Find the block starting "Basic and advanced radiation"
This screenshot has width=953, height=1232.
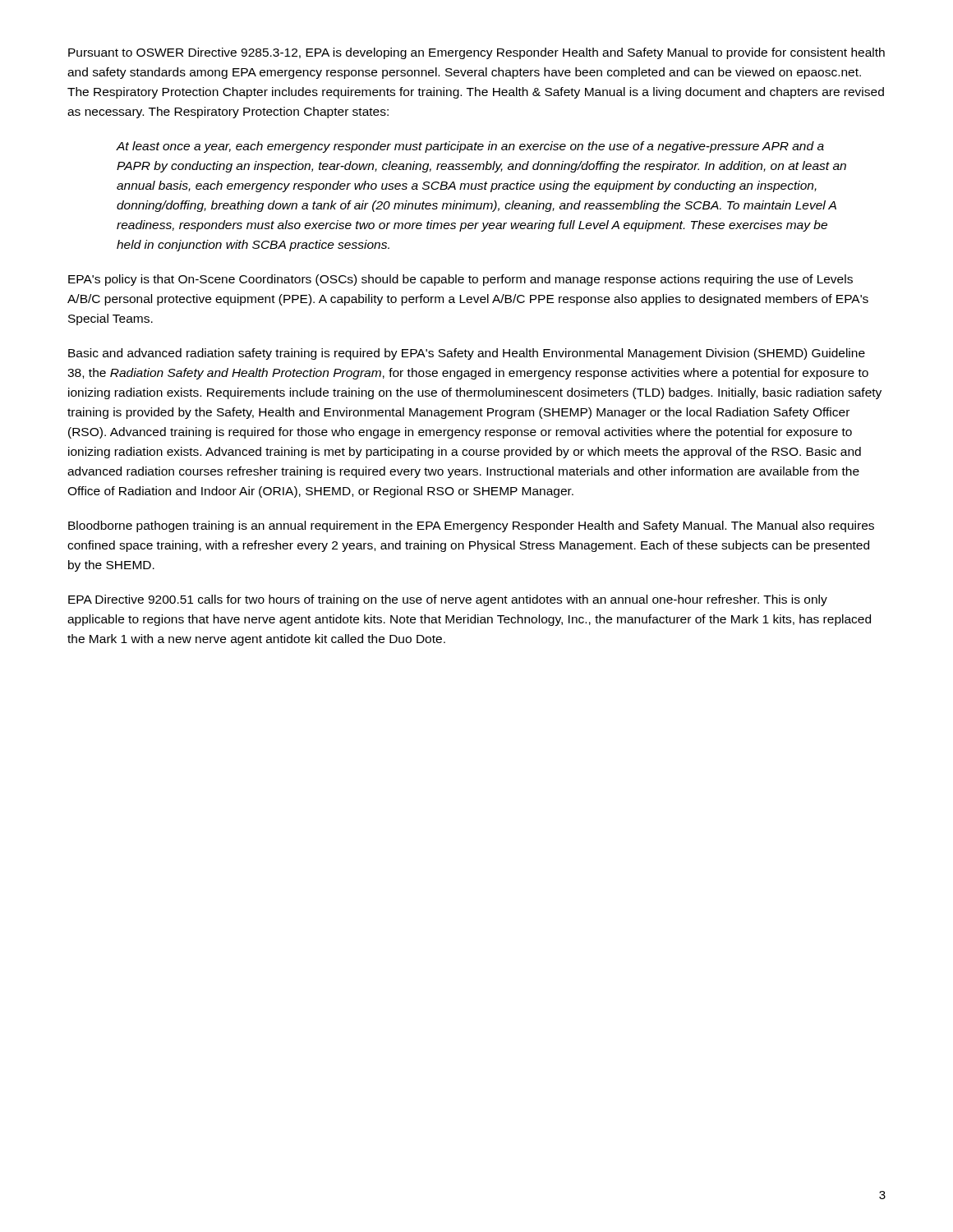tap(475, 422)
